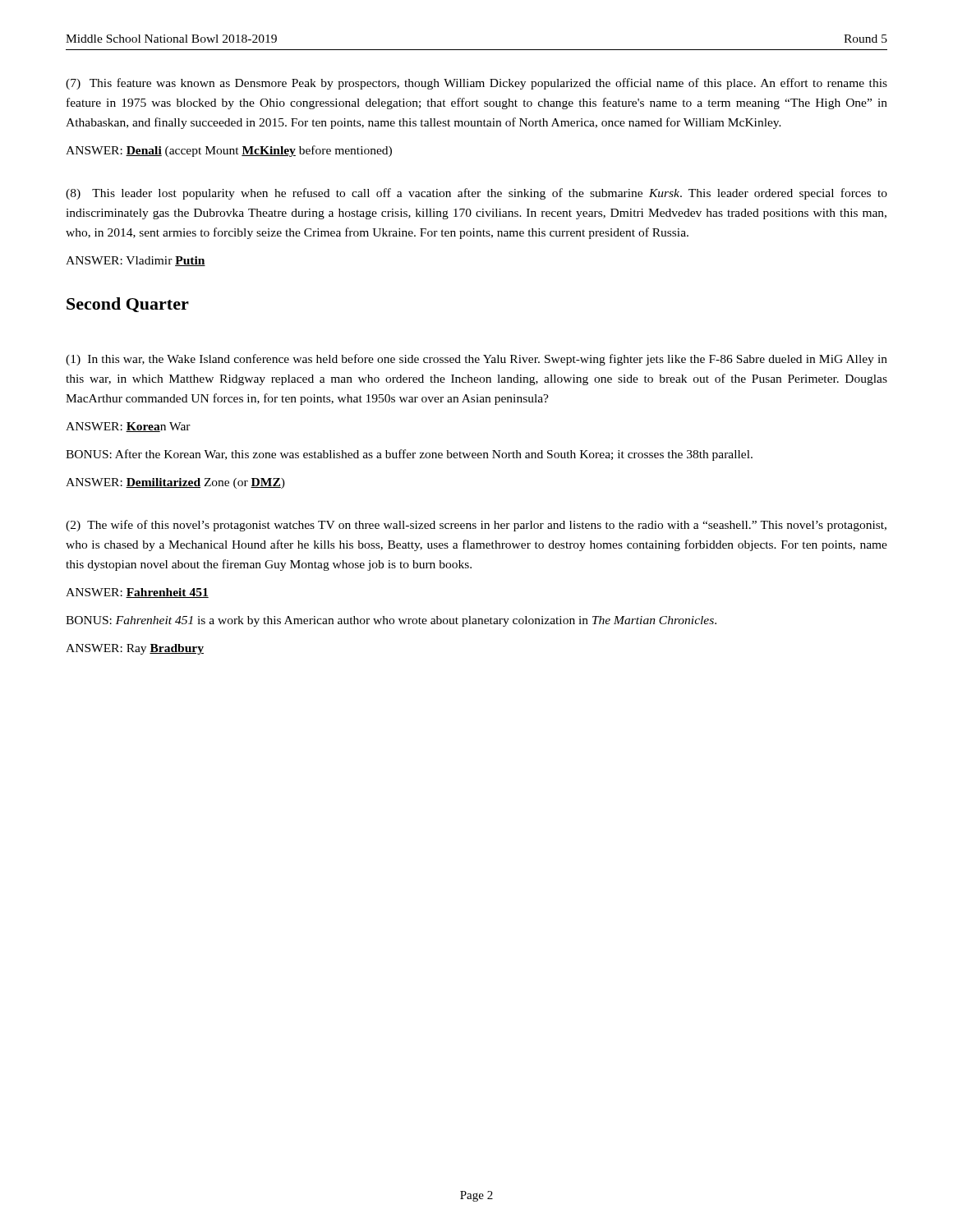Viewport: 953px width, 1232px height.
Task: Locate the text containing "ANSWER: Vladimir Putin"
Action: (x=135, y=260)
